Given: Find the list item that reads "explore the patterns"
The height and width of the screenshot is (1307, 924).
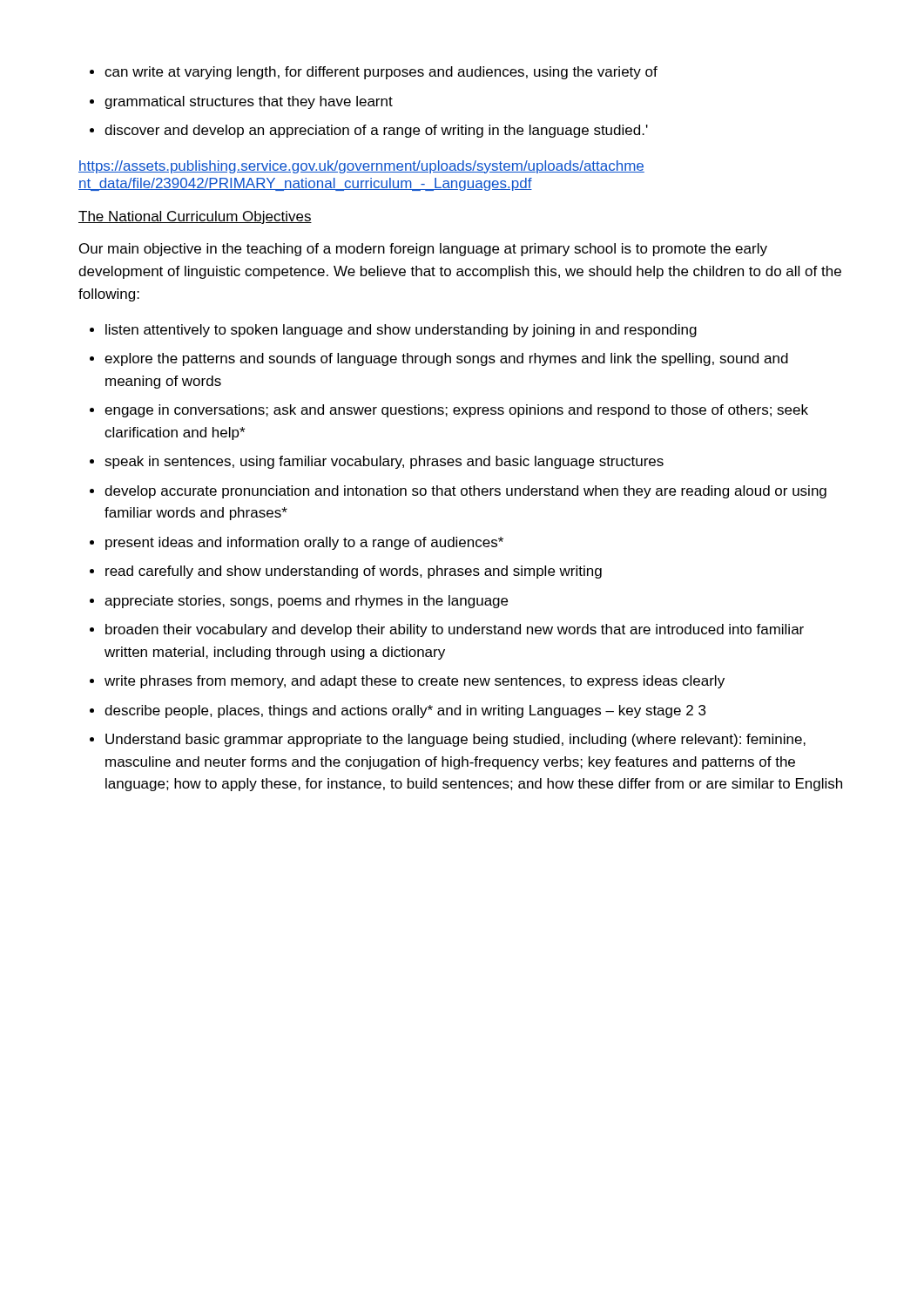Looking at the screenshot, I should [475, 370].
